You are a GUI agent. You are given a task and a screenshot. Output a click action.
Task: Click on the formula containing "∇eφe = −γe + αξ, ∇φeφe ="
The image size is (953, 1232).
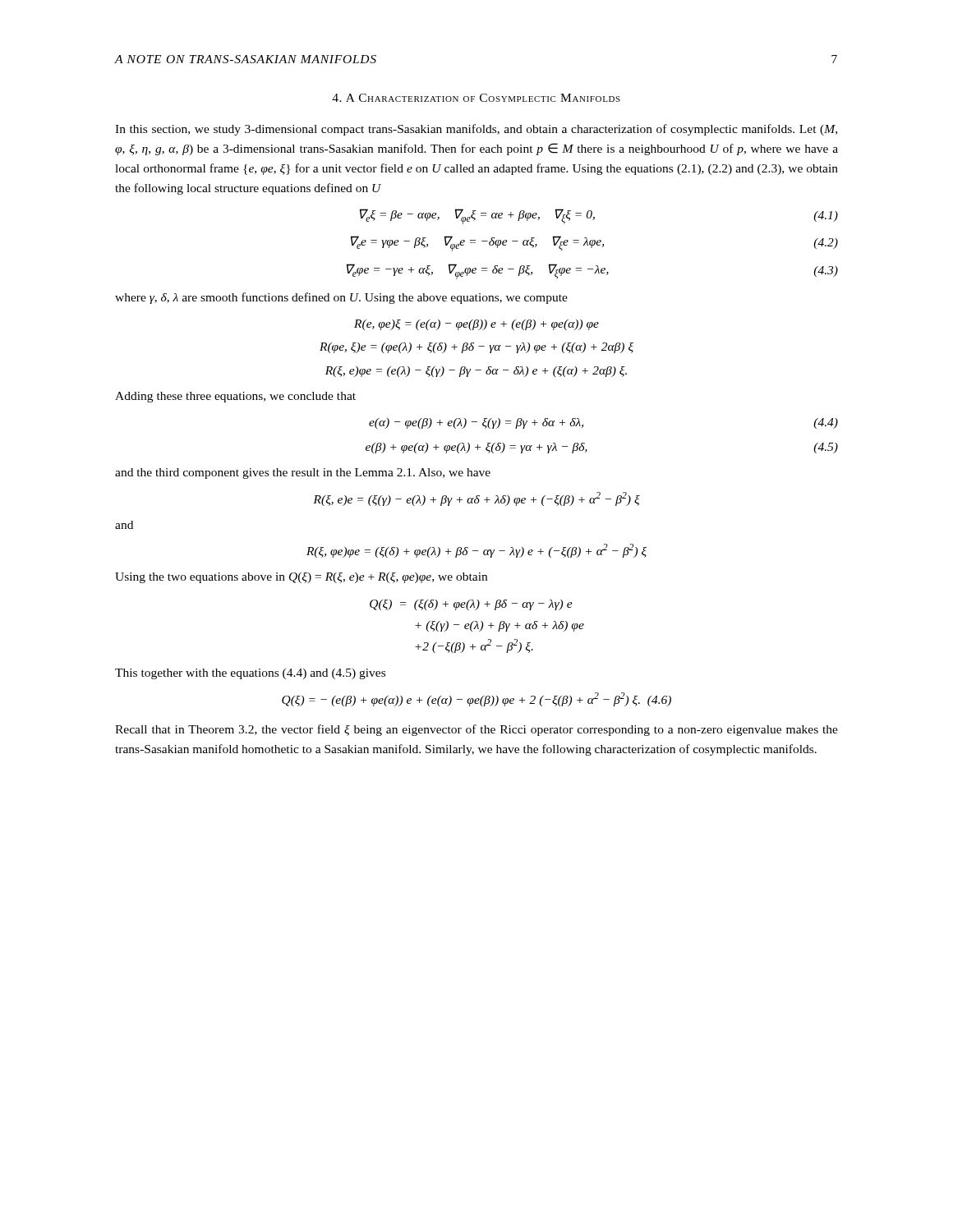point(591,270)
